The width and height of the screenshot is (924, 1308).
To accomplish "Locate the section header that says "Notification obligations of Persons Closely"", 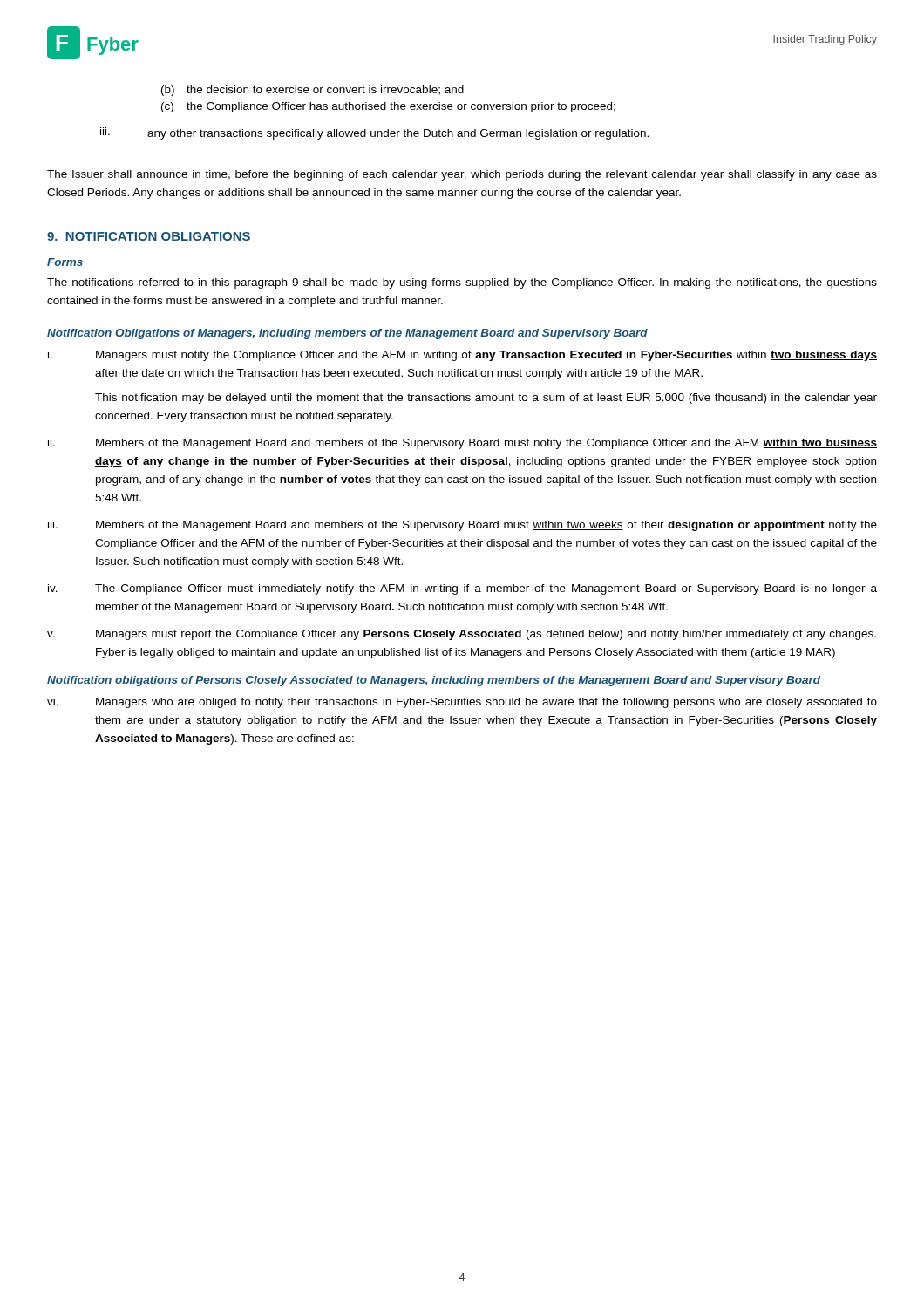I will click(434, 680).
